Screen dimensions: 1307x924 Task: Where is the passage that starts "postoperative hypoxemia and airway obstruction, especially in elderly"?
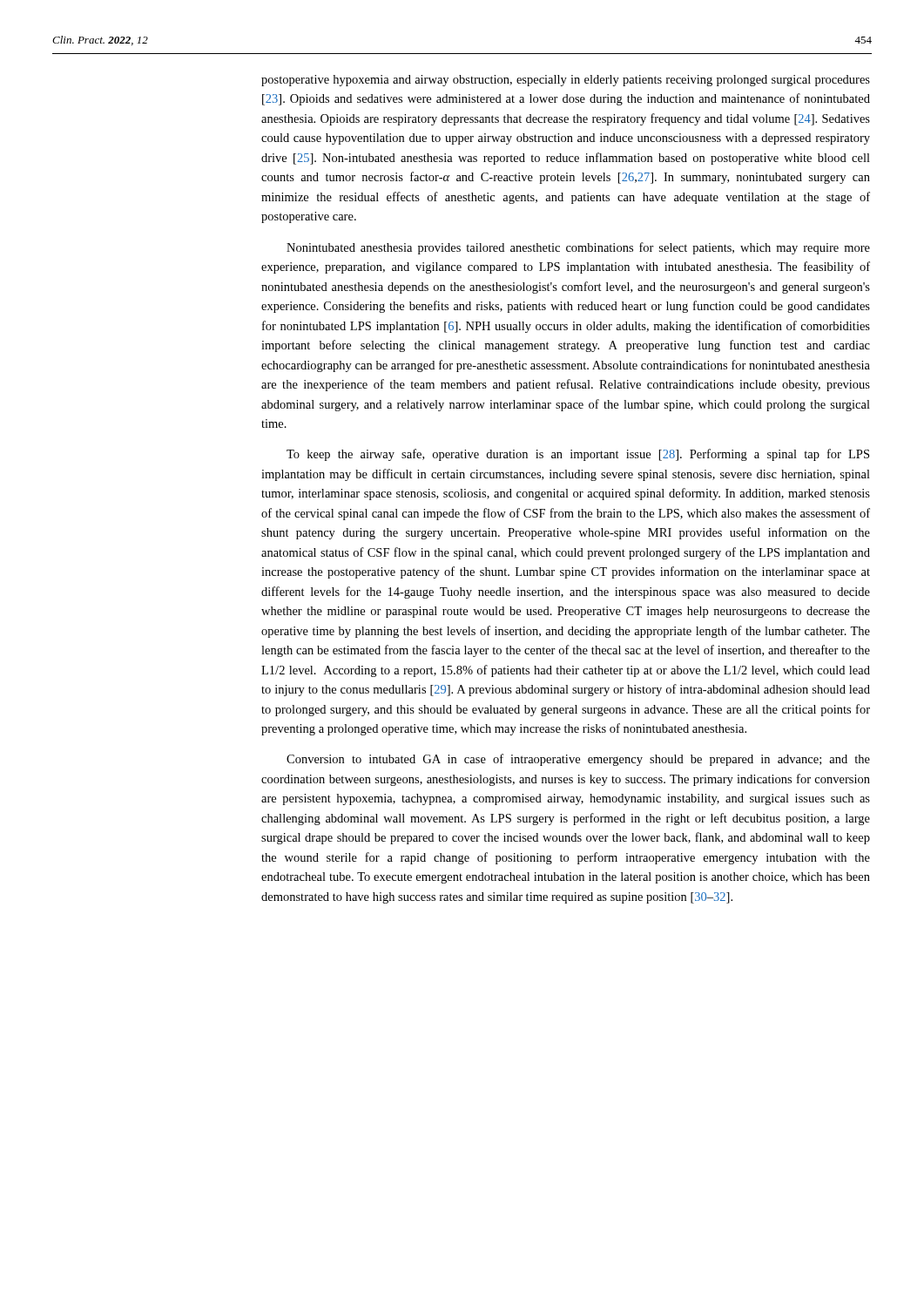click(x=566, y=148)
